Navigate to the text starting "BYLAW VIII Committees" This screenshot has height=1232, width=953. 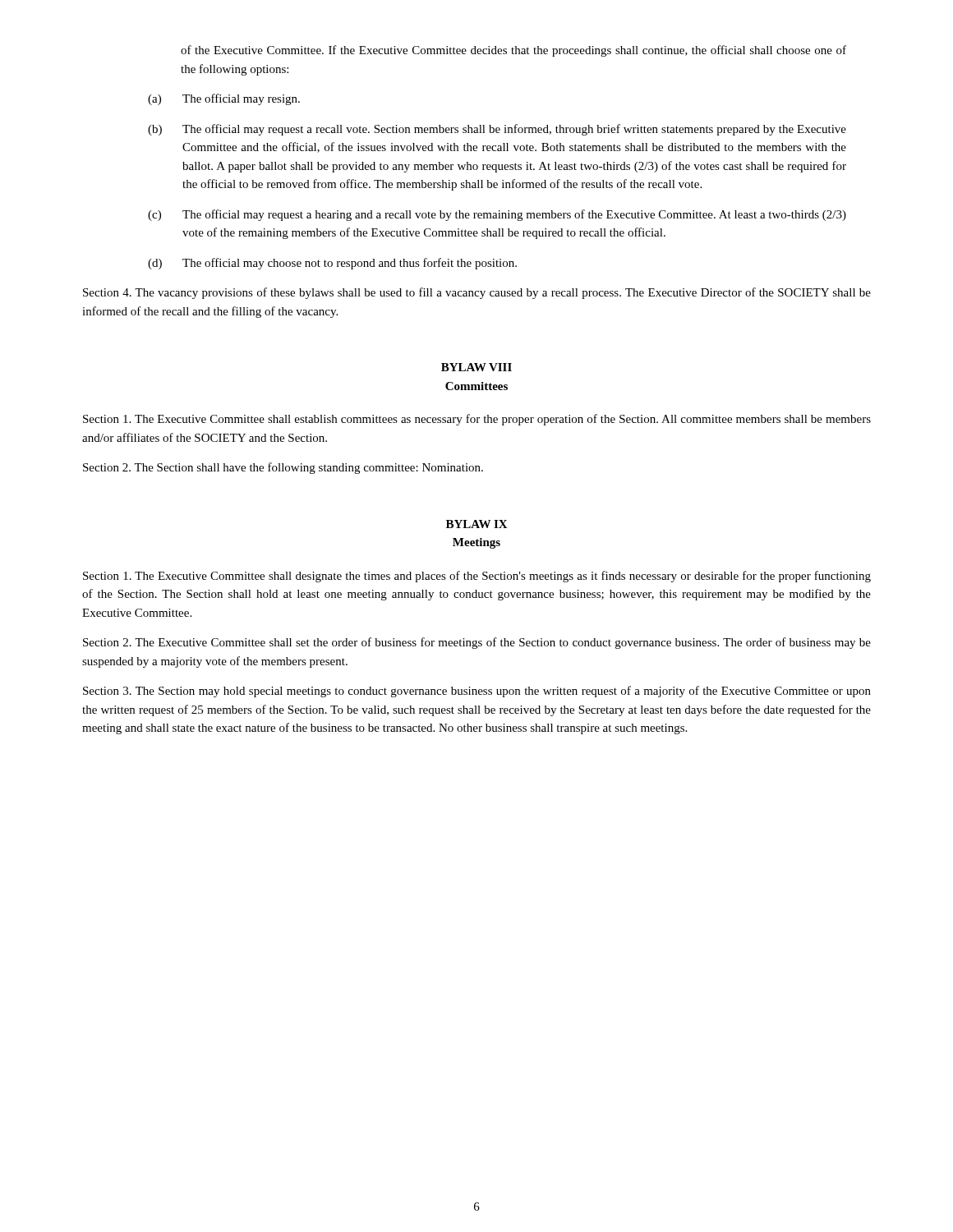coord(476,377)
